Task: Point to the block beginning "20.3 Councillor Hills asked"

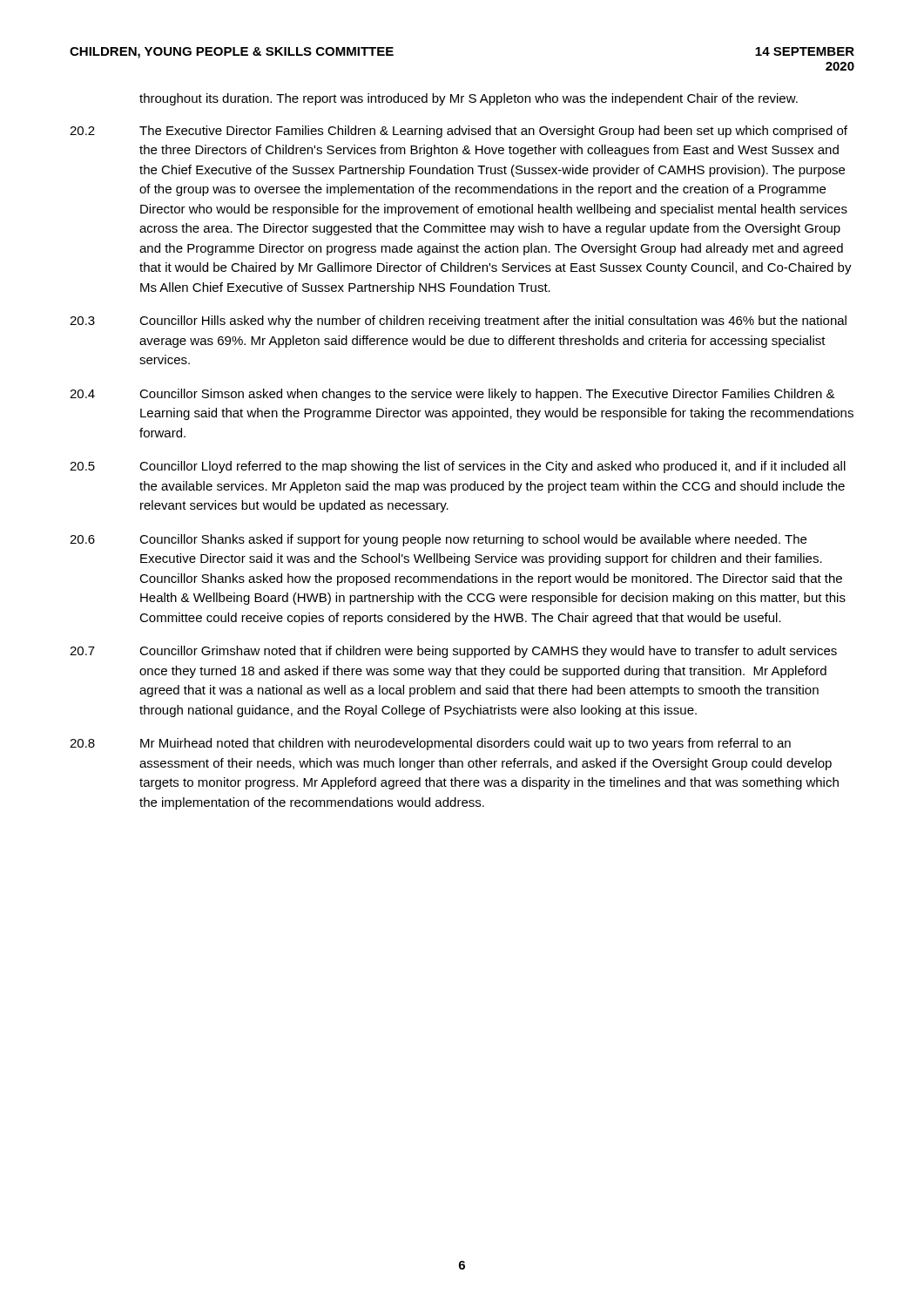Action: pyautogui.click(x=462, y=340)
